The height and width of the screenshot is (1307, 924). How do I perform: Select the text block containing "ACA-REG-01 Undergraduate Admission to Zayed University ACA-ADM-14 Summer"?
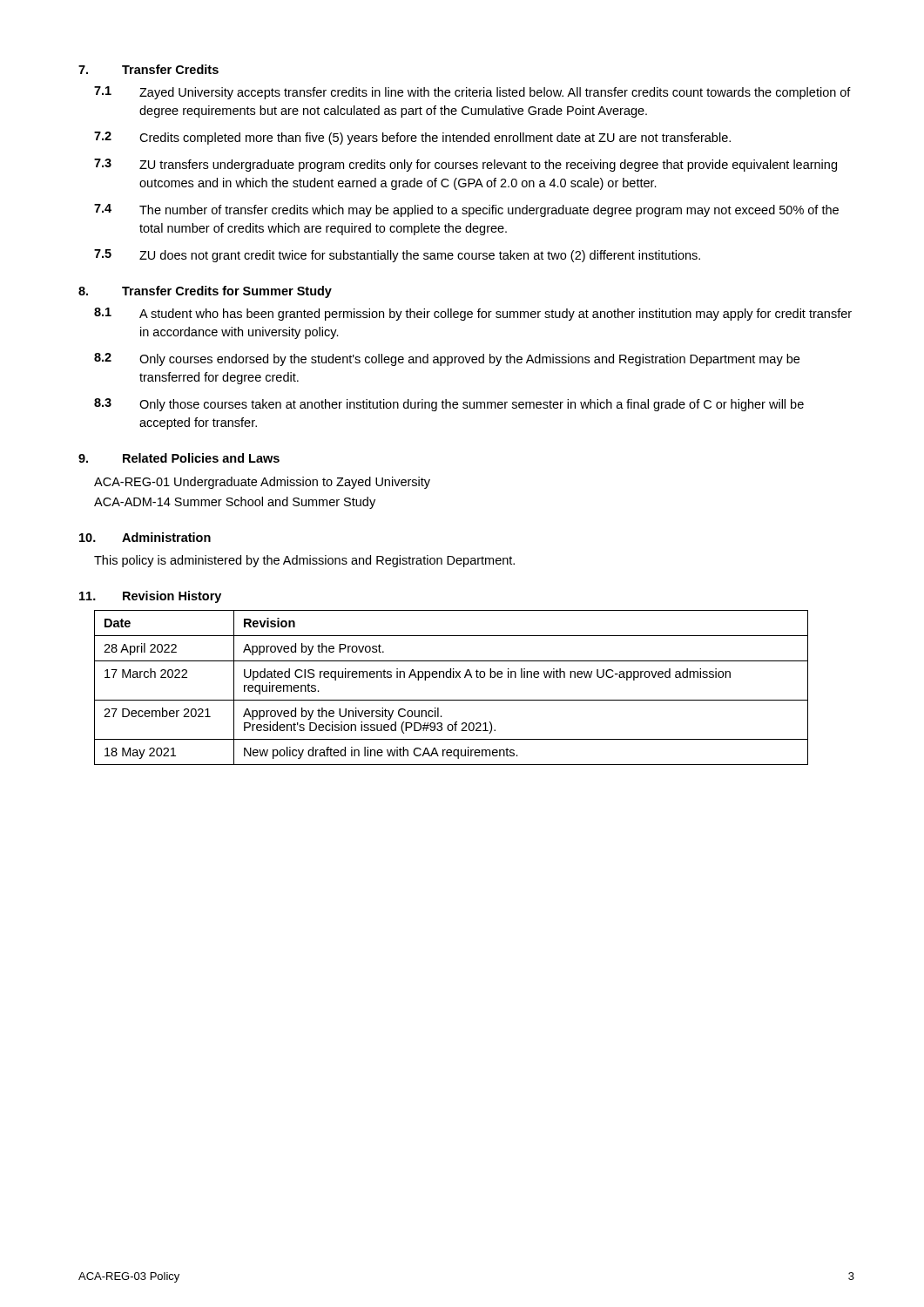click(x=262, y=492)
